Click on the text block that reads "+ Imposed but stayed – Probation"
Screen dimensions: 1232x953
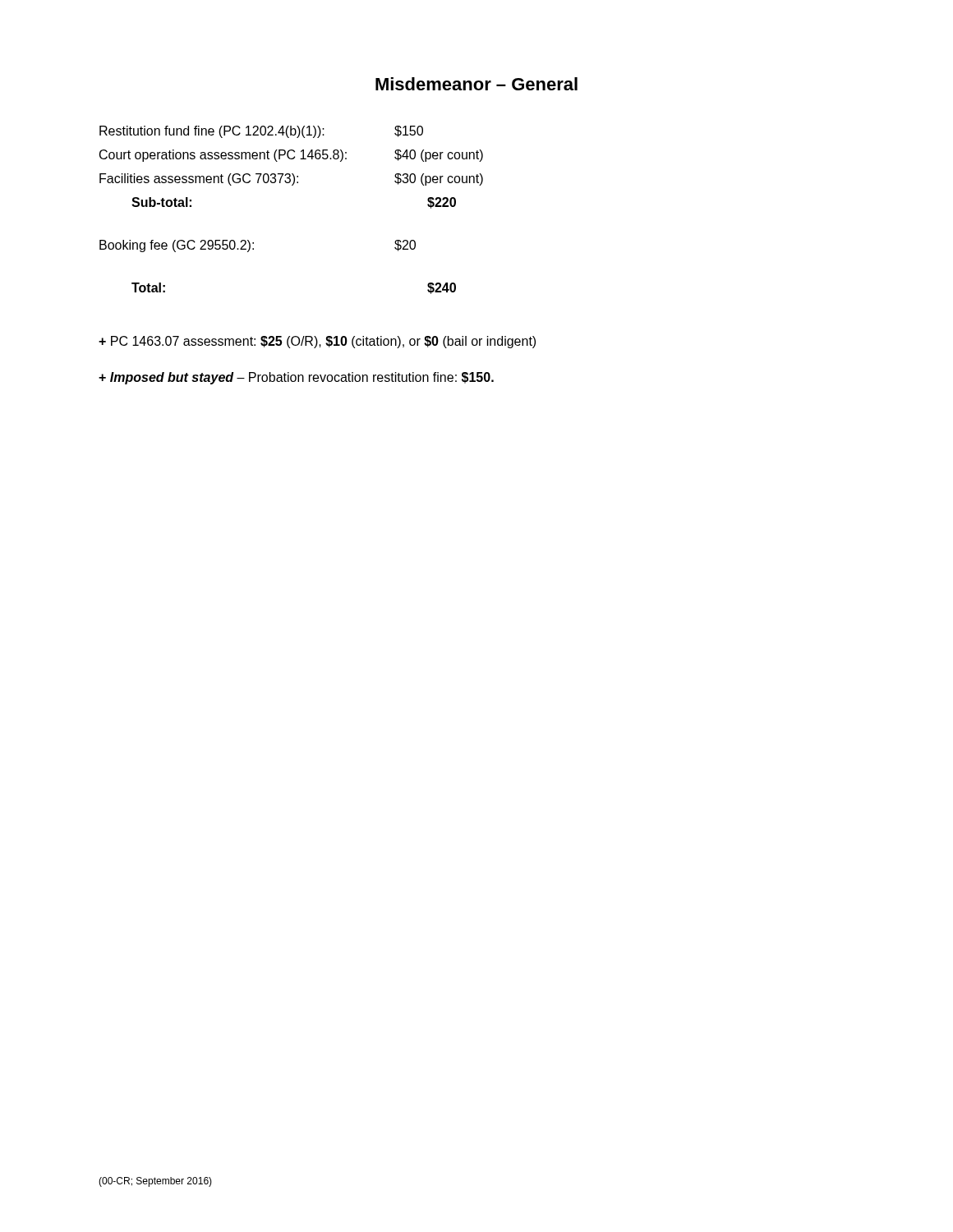click(296, 377)
